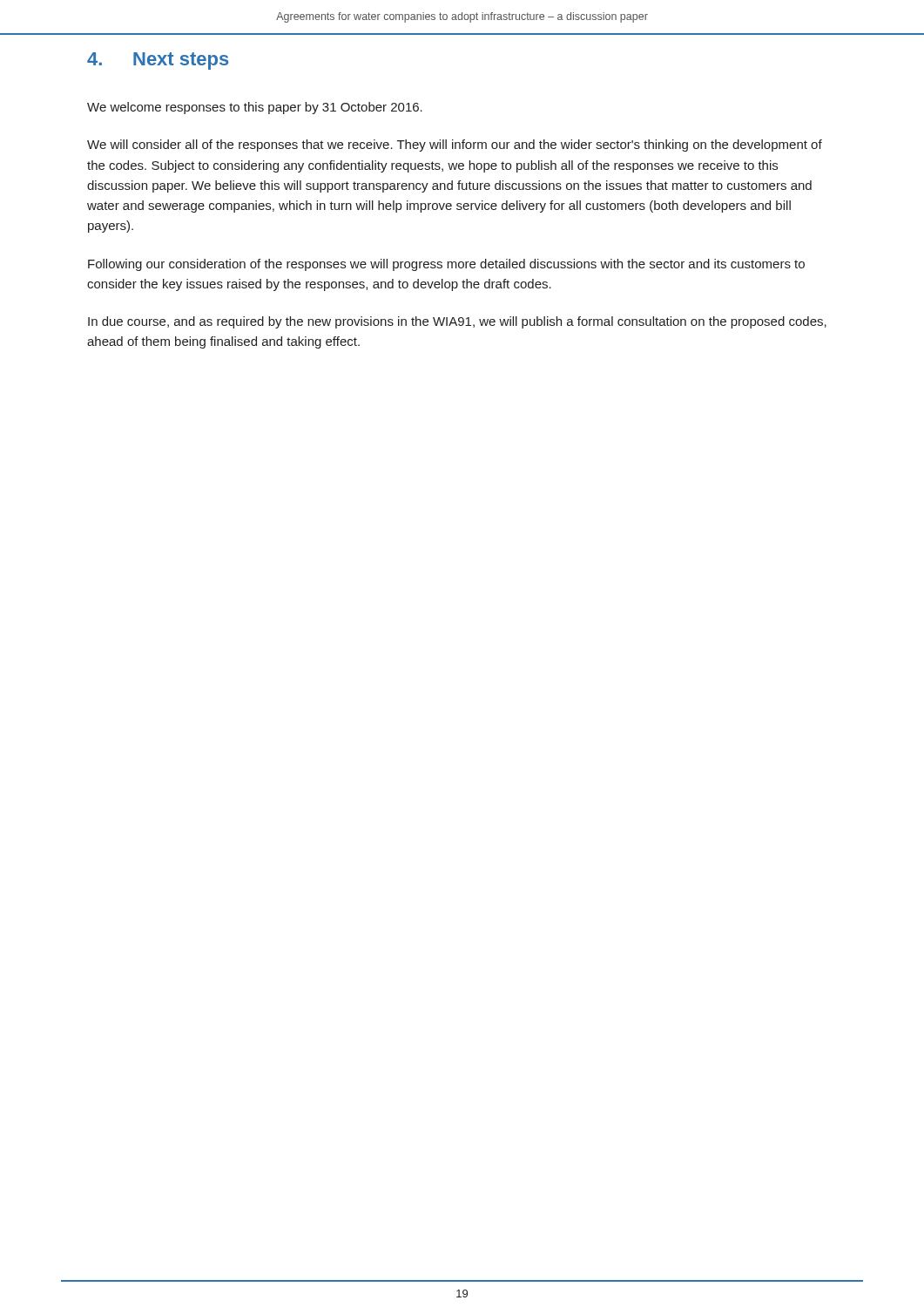Locate the text block starting "We will consider all of the responses"

pyautogui.click(x=454, y=185)
